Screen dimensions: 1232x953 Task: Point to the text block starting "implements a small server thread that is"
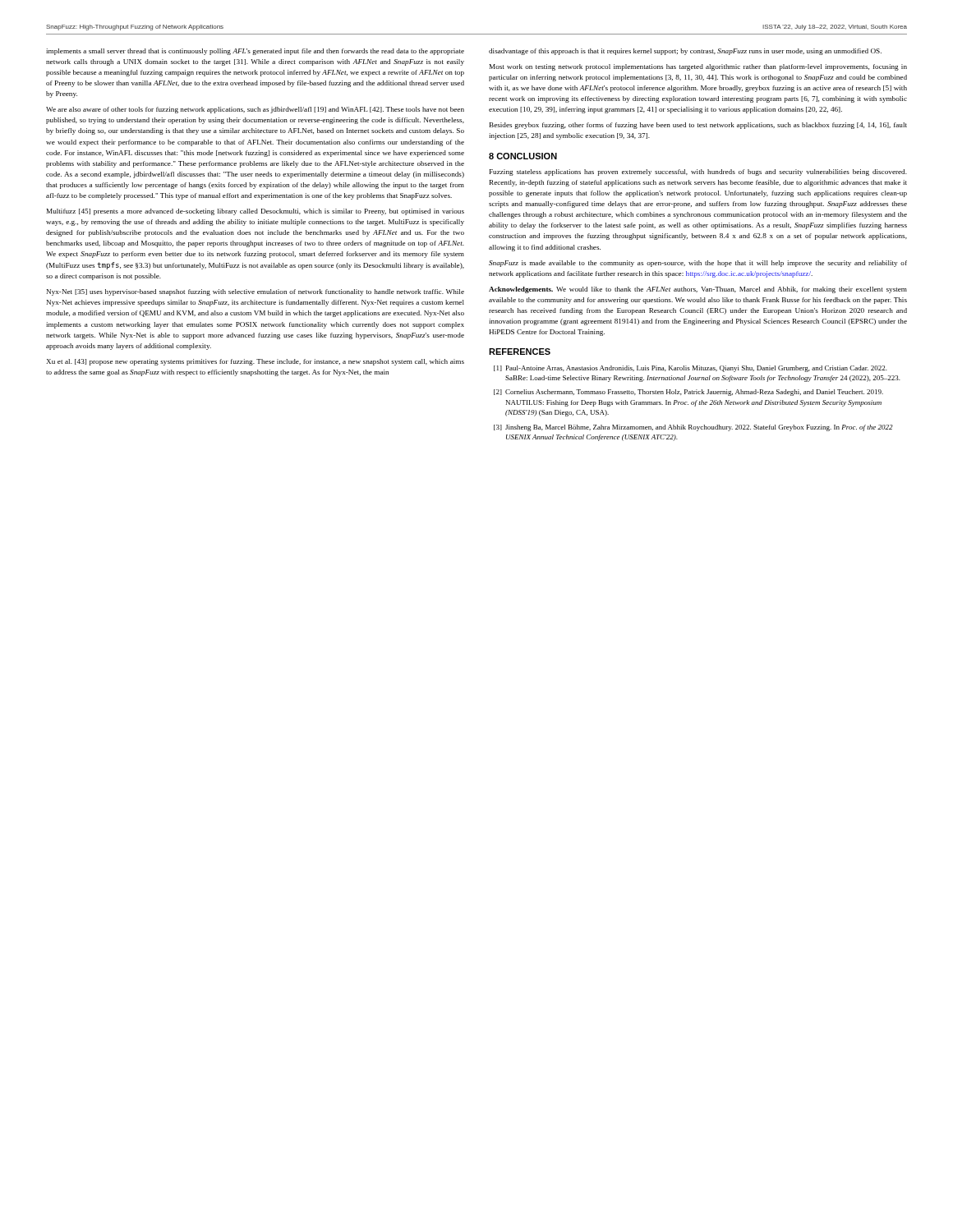point(255,73)
